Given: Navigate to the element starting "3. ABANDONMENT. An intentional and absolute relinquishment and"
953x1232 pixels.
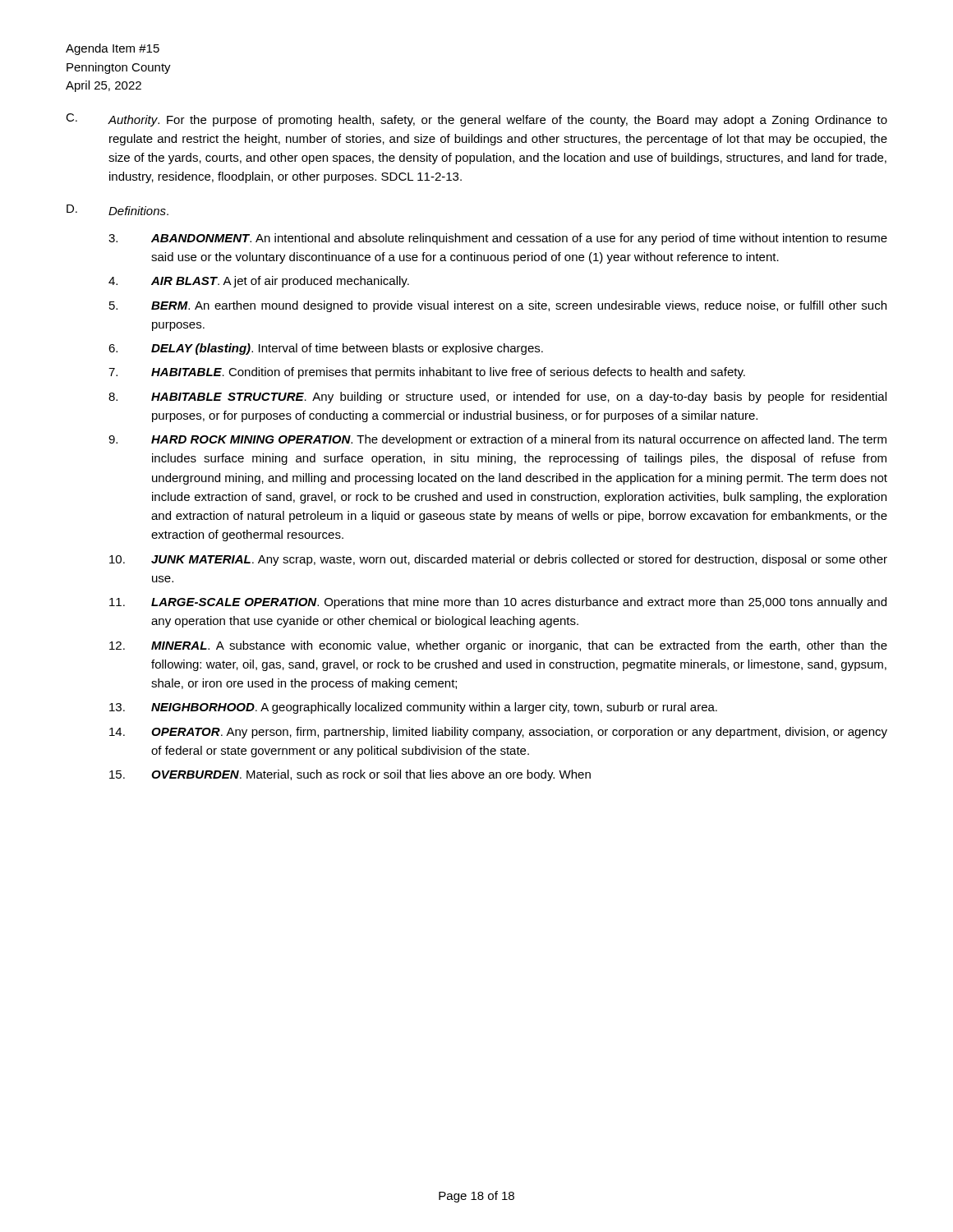Looking at the screenshot, I should coord(498,247).
